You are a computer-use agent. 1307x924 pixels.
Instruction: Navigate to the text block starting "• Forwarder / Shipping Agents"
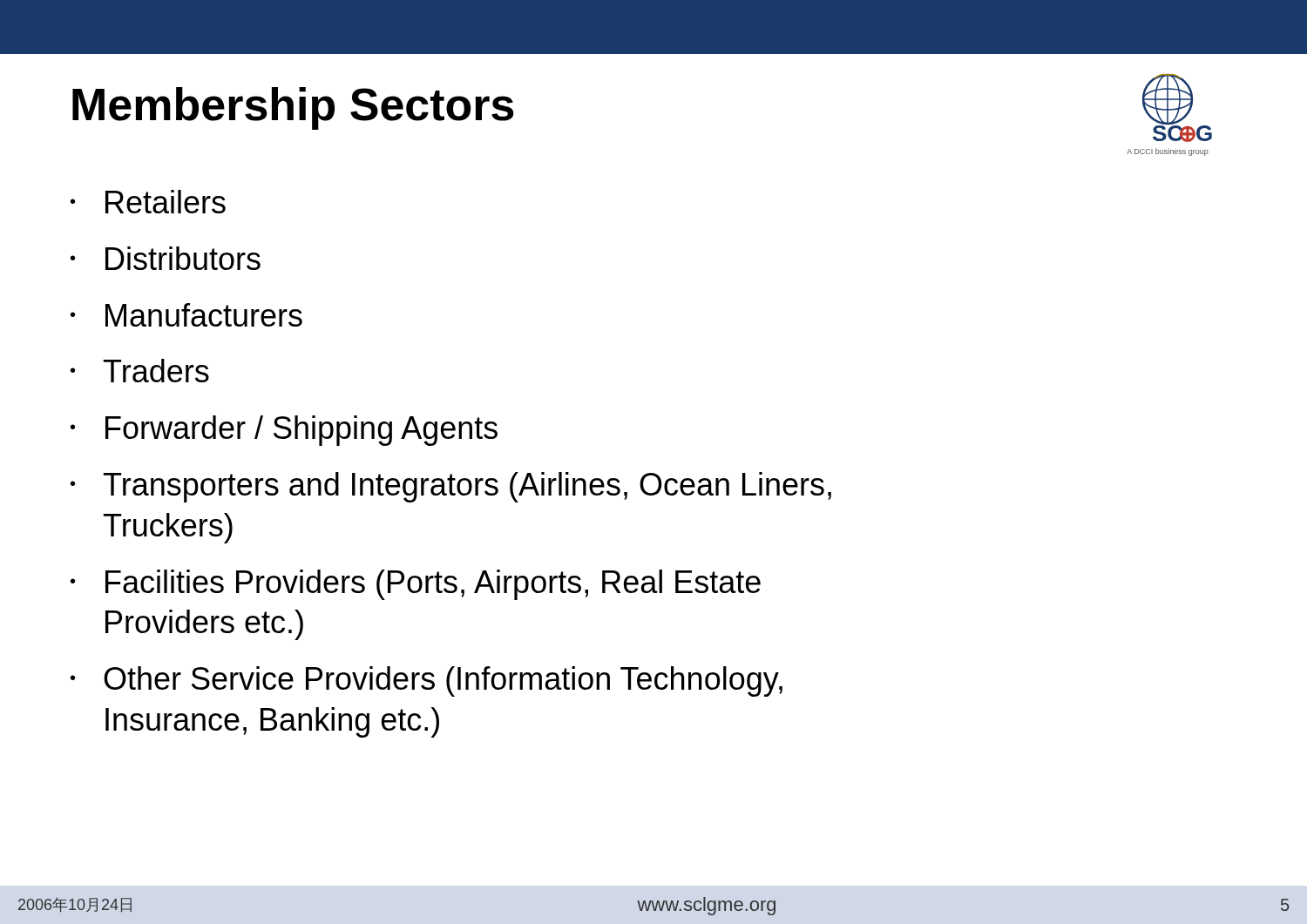click(x=284, y=429)
